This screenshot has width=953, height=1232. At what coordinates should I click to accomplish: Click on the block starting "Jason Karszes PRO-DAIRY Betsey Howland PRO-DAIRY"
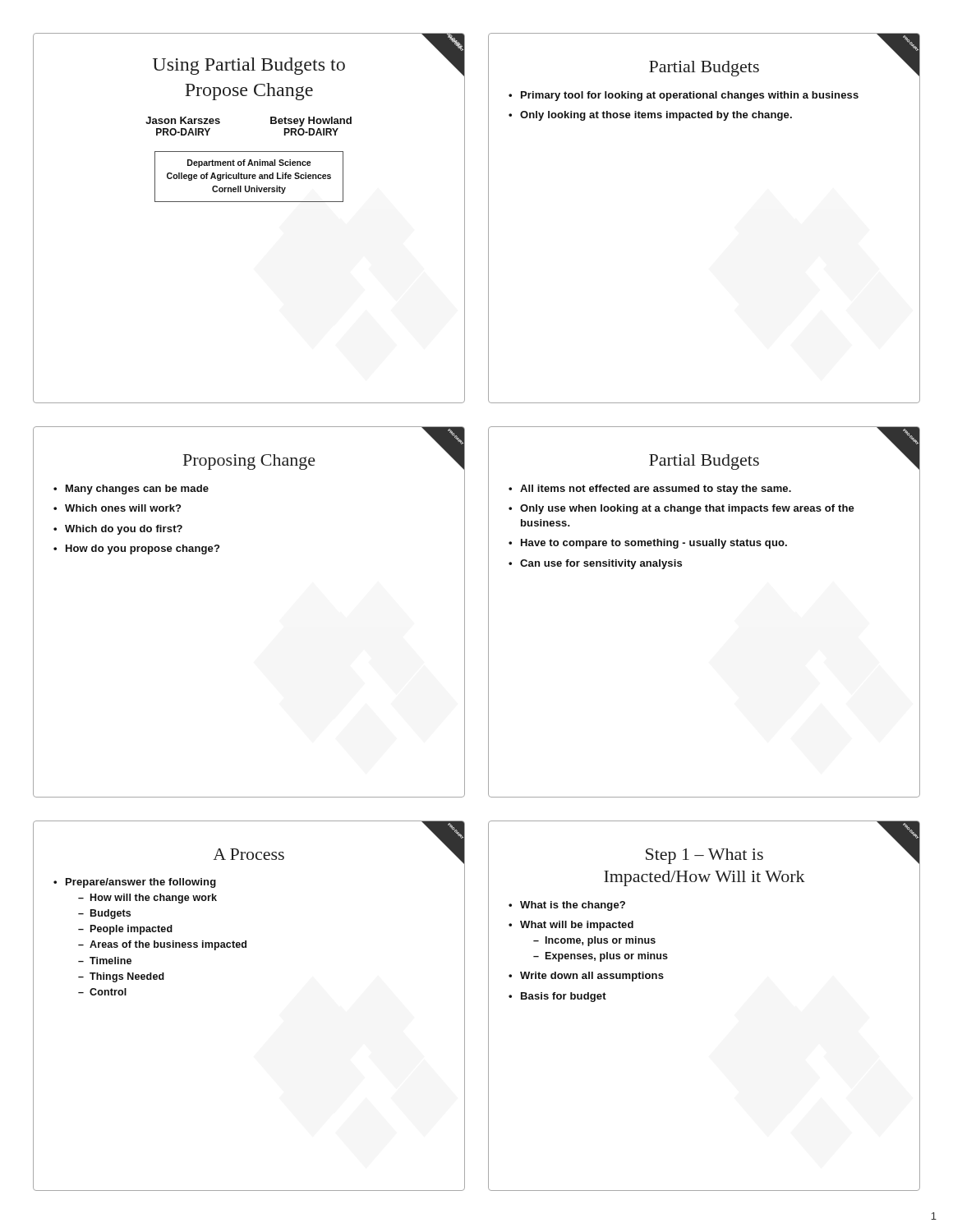click(185, 122)
